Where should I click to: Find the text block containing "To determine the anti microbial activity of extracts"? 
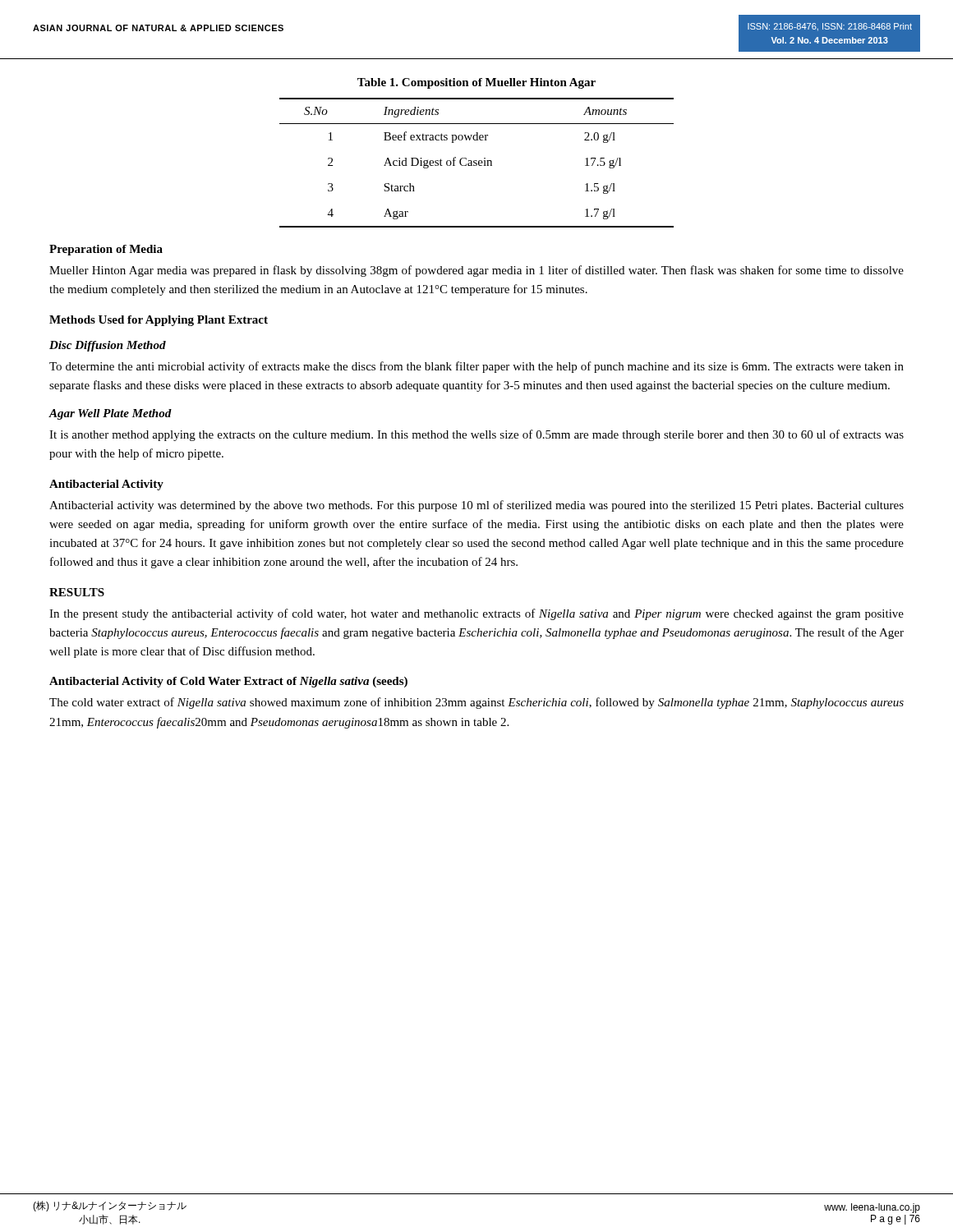[x=476, y=375]
